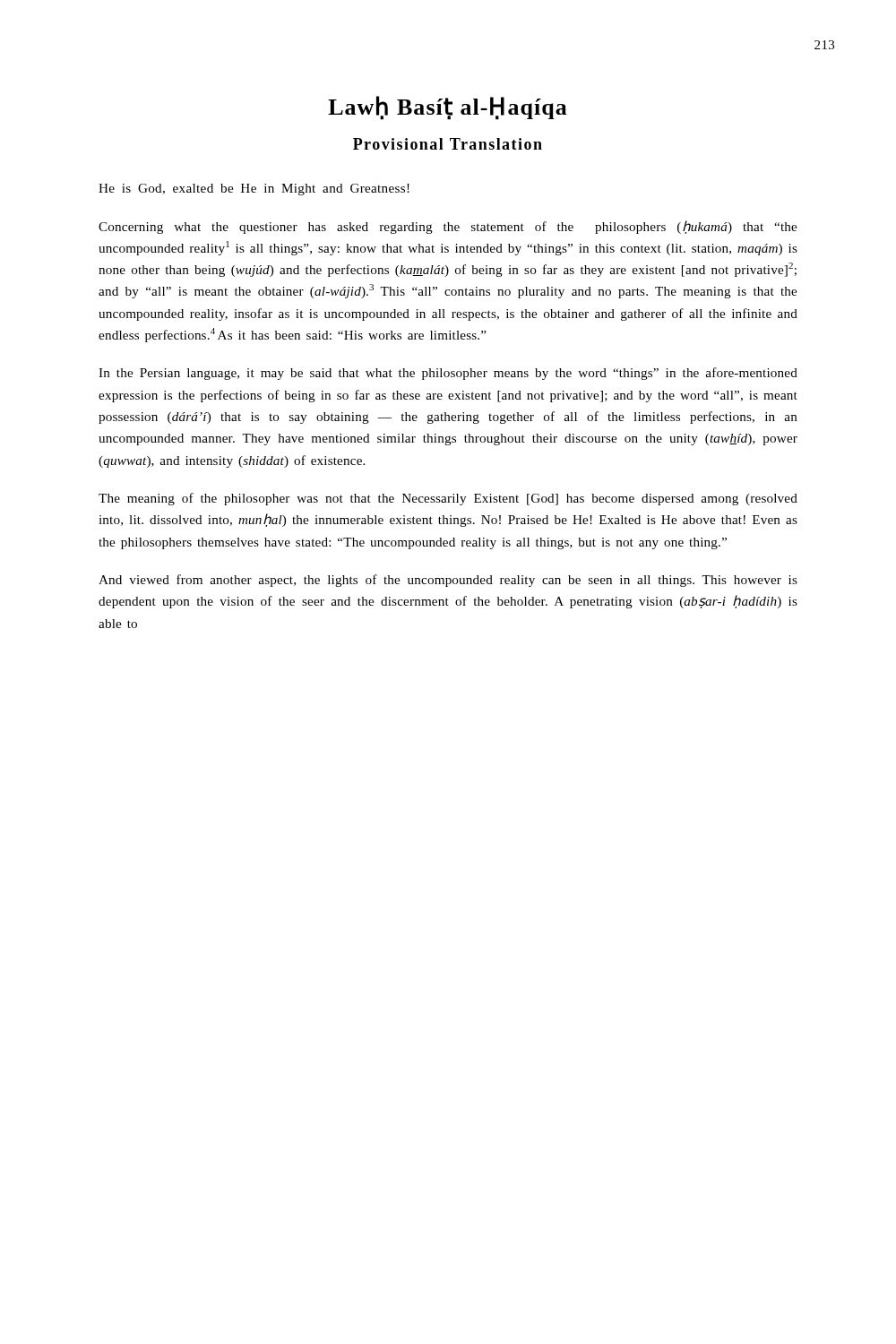Find the block on this page that starts "In the Persian language, it may be"
Viewport: 896px width, 1344px height.
[448, 416]
